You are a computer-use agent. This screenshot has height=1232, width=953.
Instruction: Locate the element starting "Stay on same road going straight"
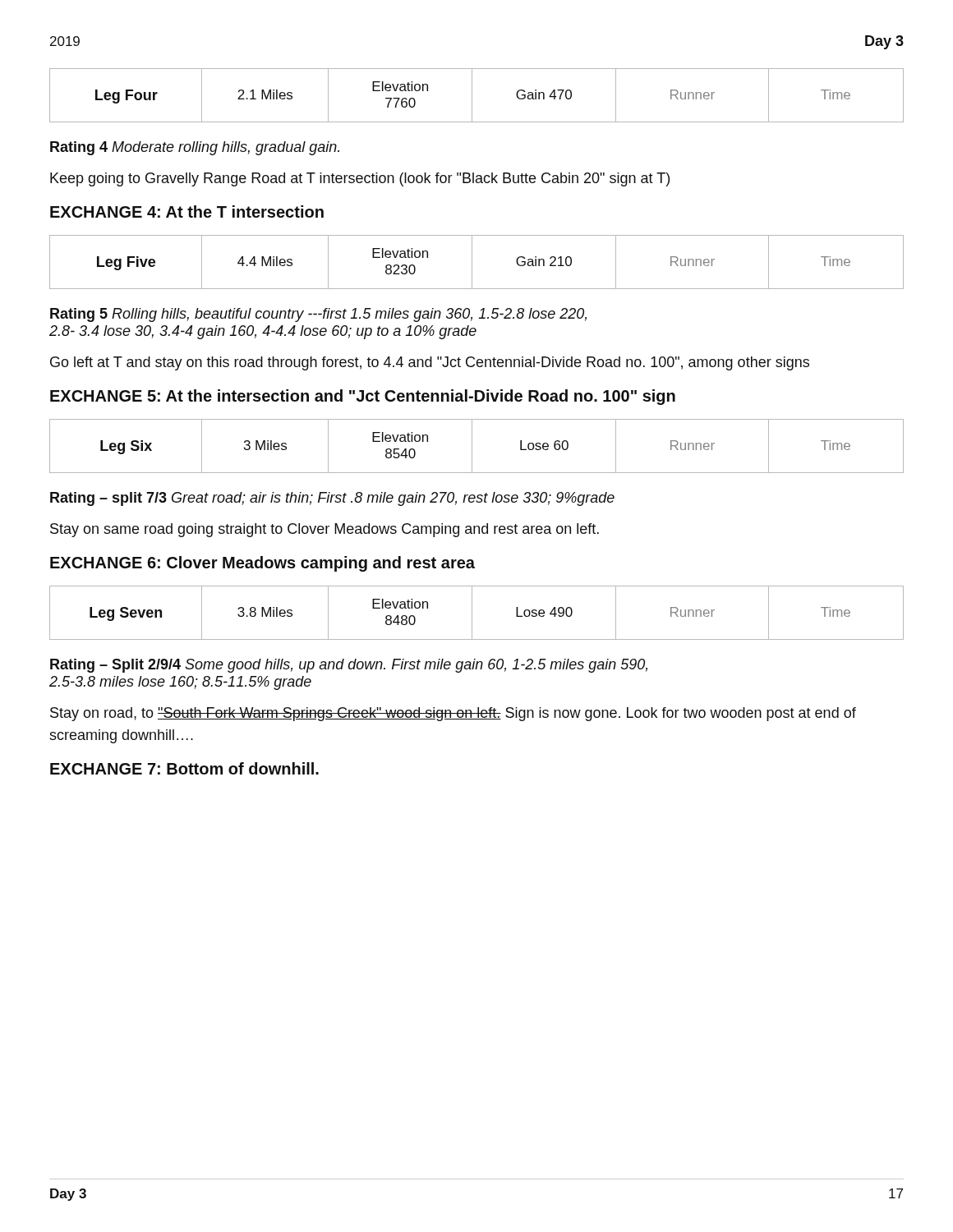click(325, 529)
